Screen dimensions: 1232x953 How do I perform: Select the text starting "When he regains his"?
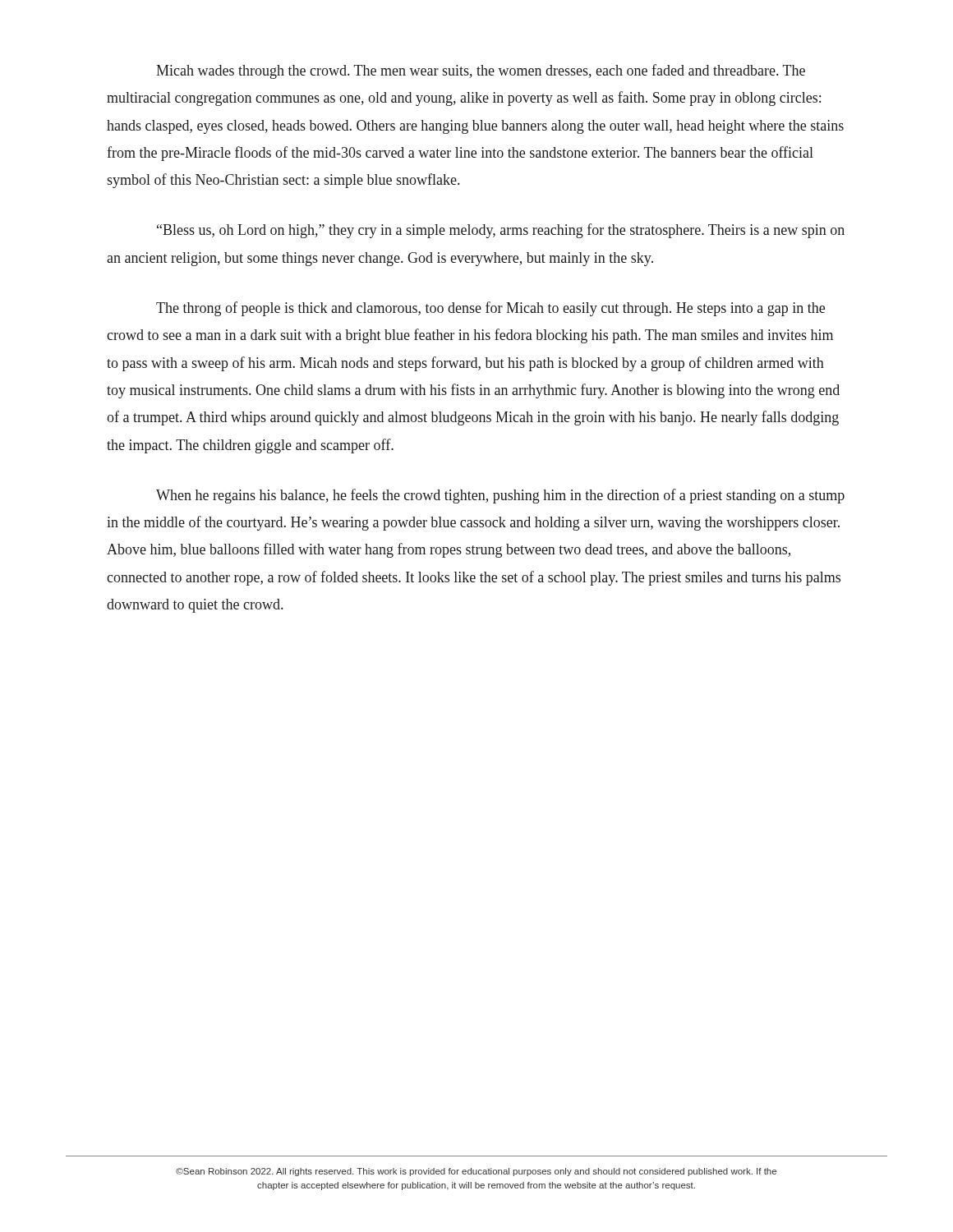tap(476, 550)
